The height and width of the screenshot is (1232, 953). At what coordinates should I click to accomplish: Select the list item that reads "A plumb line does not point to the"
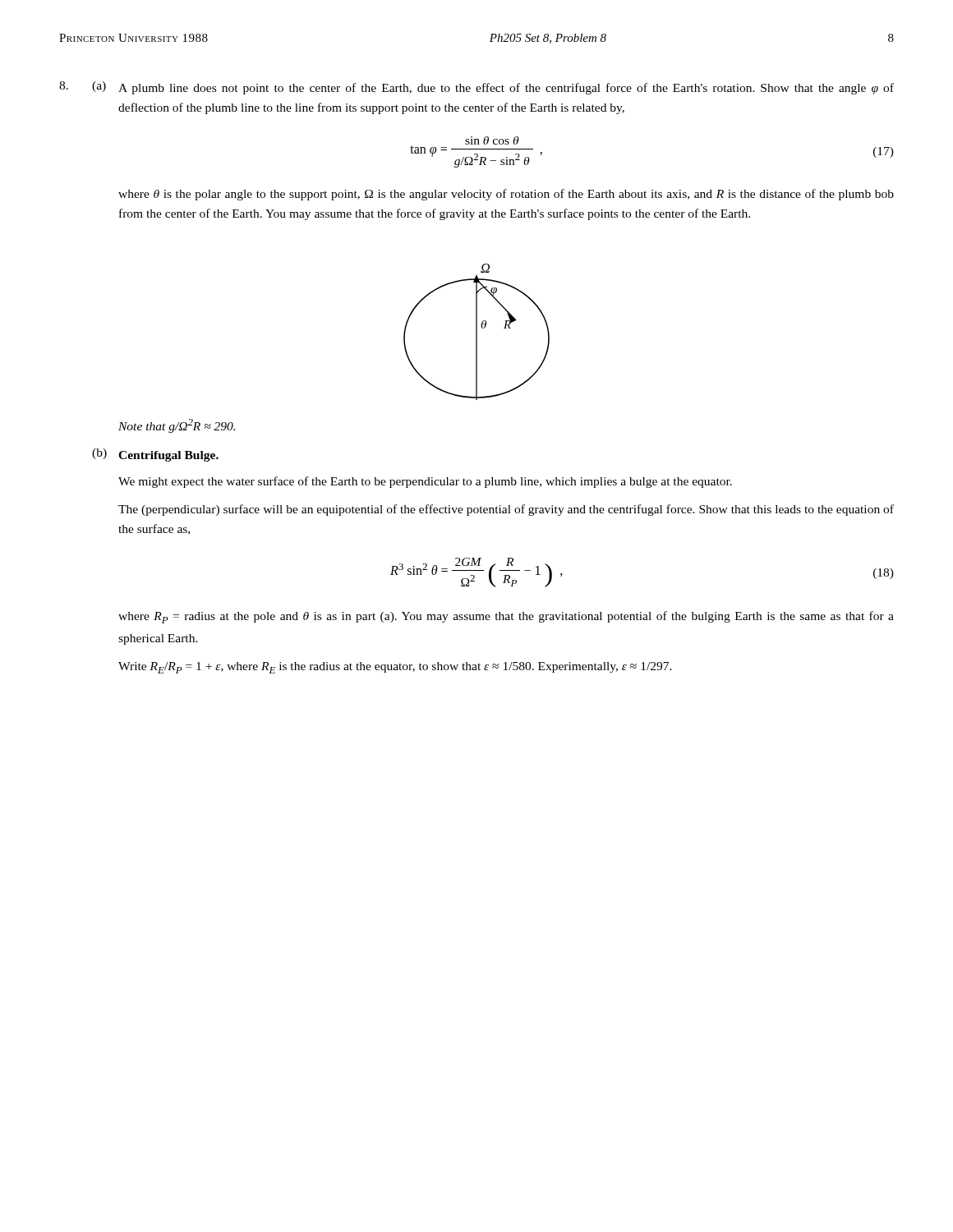click(506, 97)
